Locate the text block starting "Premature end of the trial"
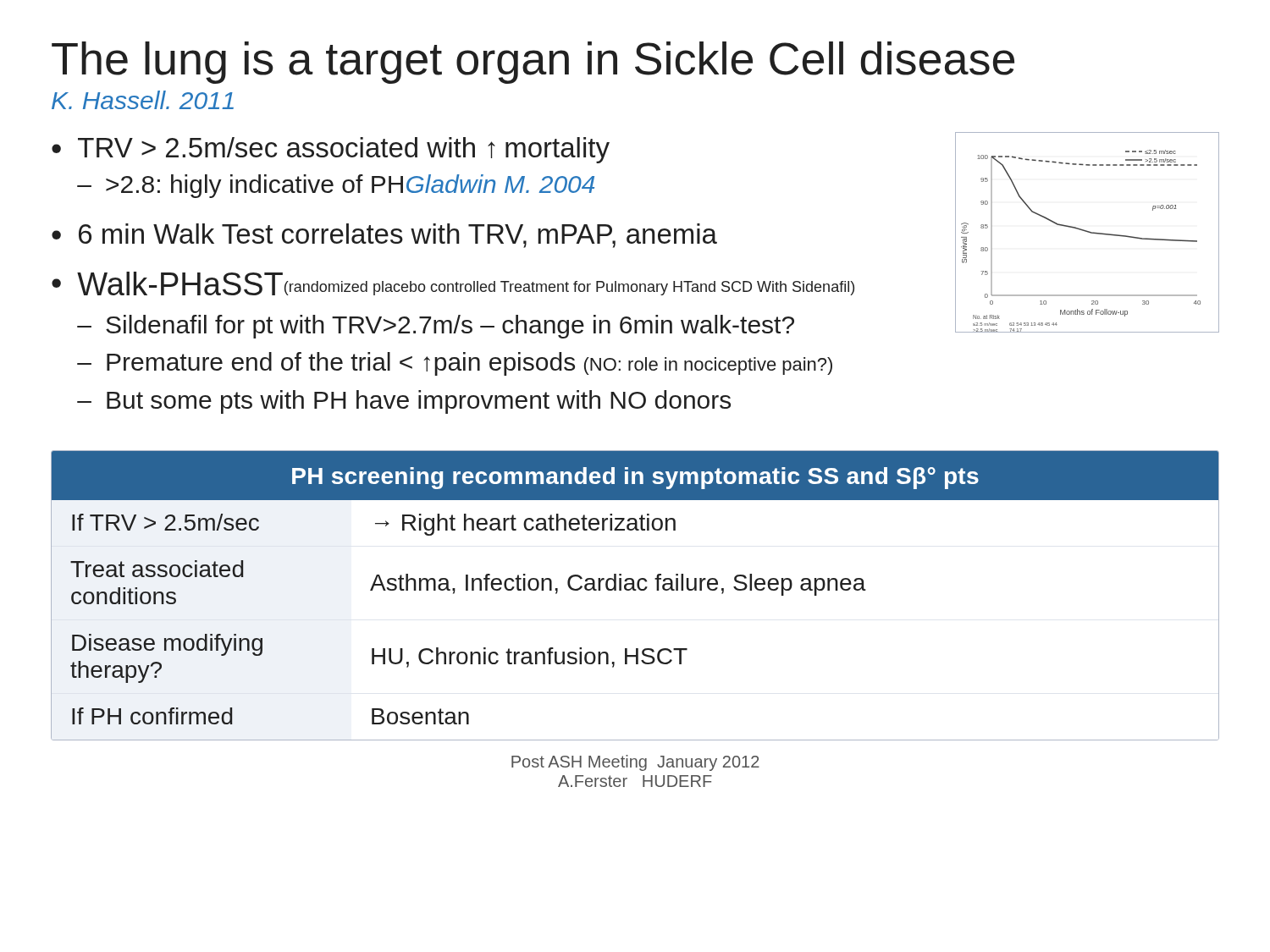1270x952 pixels. click(517, 362)
